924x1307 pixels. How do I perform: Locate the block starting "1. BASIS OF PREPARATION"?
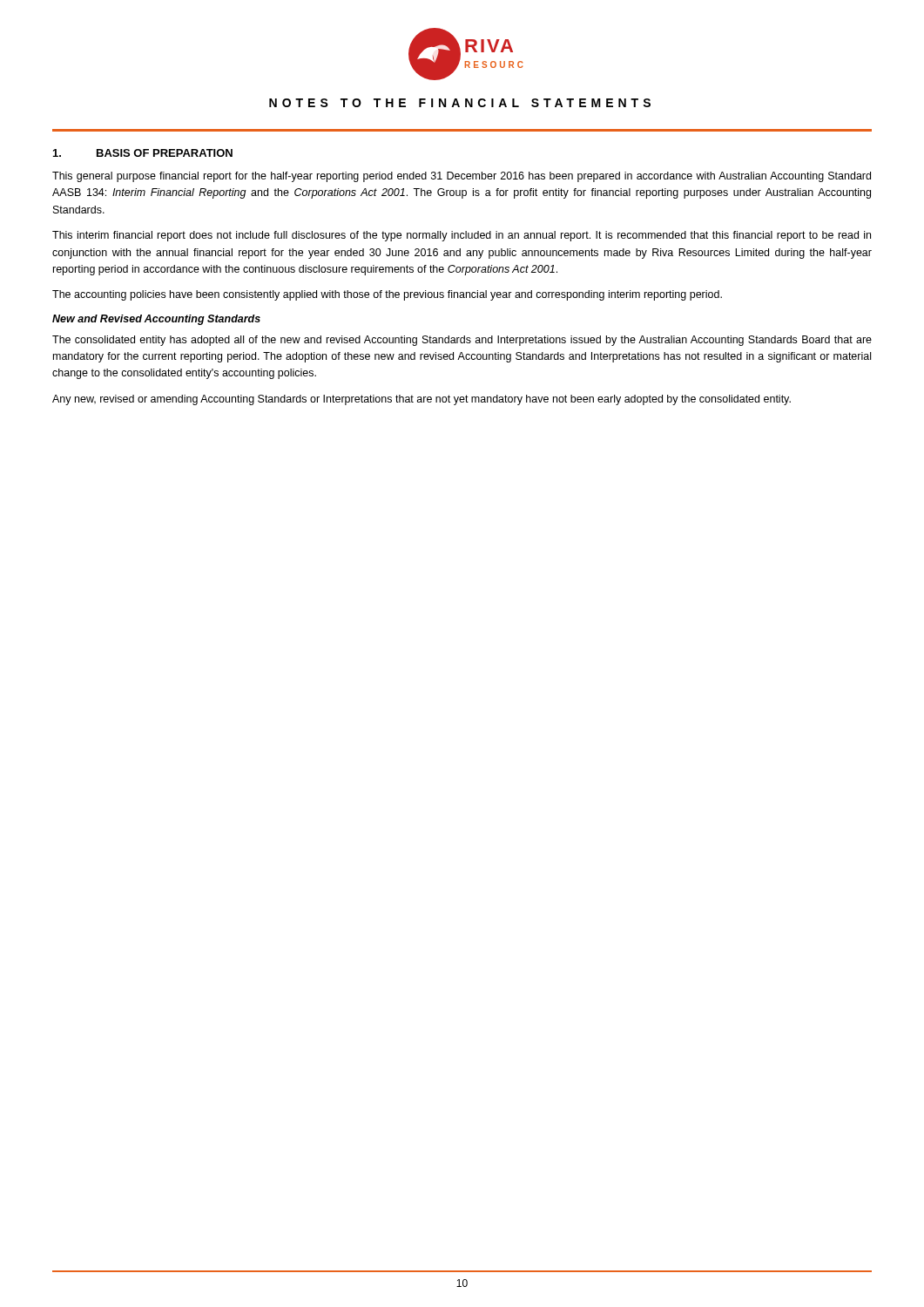pyautogui.click(x=143, y=153)
